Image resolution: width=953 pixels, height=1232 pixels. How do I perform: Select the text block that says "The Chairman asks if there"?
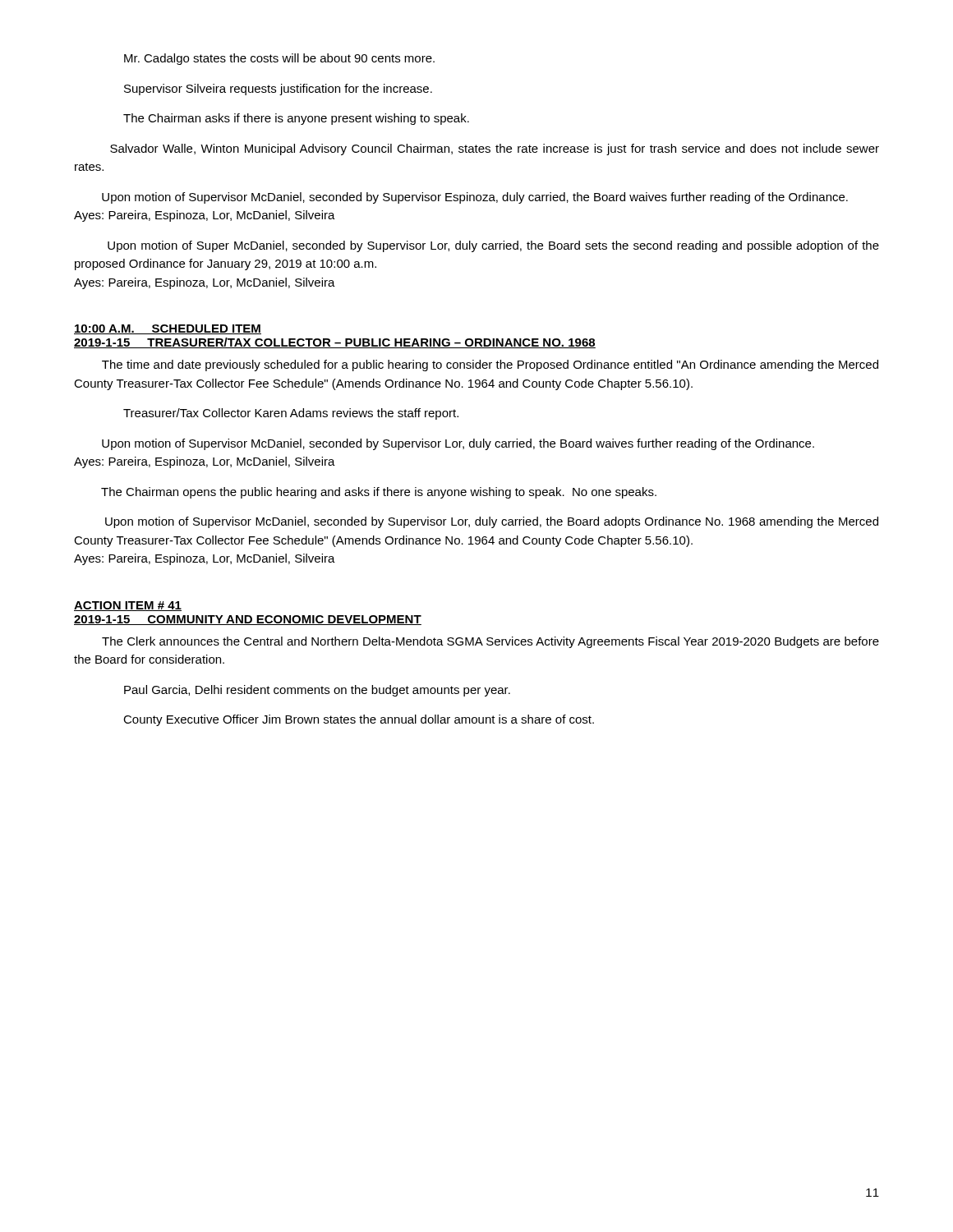click(x=297, y=118)
